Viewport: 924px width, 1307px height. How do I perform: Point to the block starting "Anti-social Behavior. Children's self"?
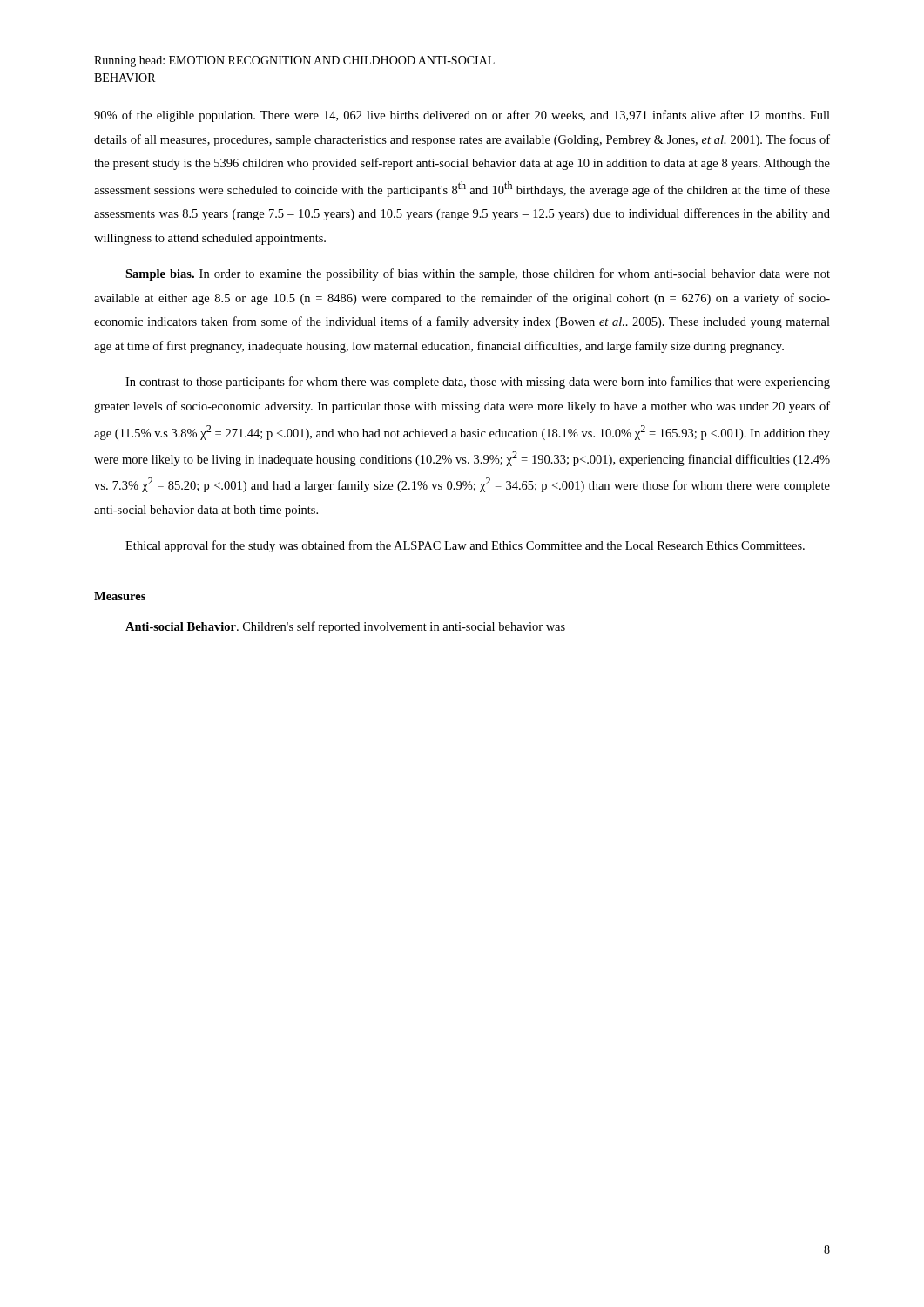pos(345,626)
